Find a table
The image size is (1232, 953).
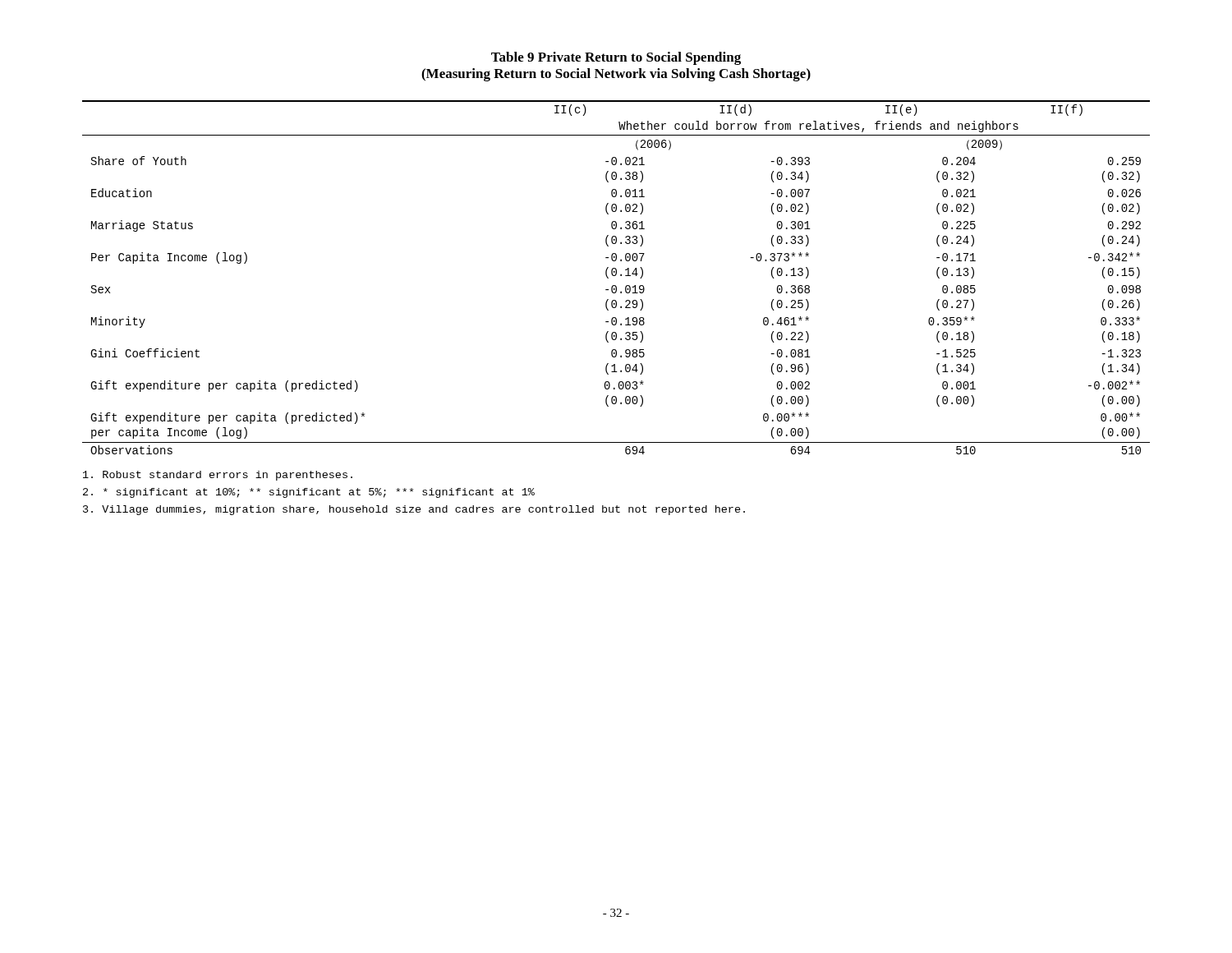pos(616,280)
